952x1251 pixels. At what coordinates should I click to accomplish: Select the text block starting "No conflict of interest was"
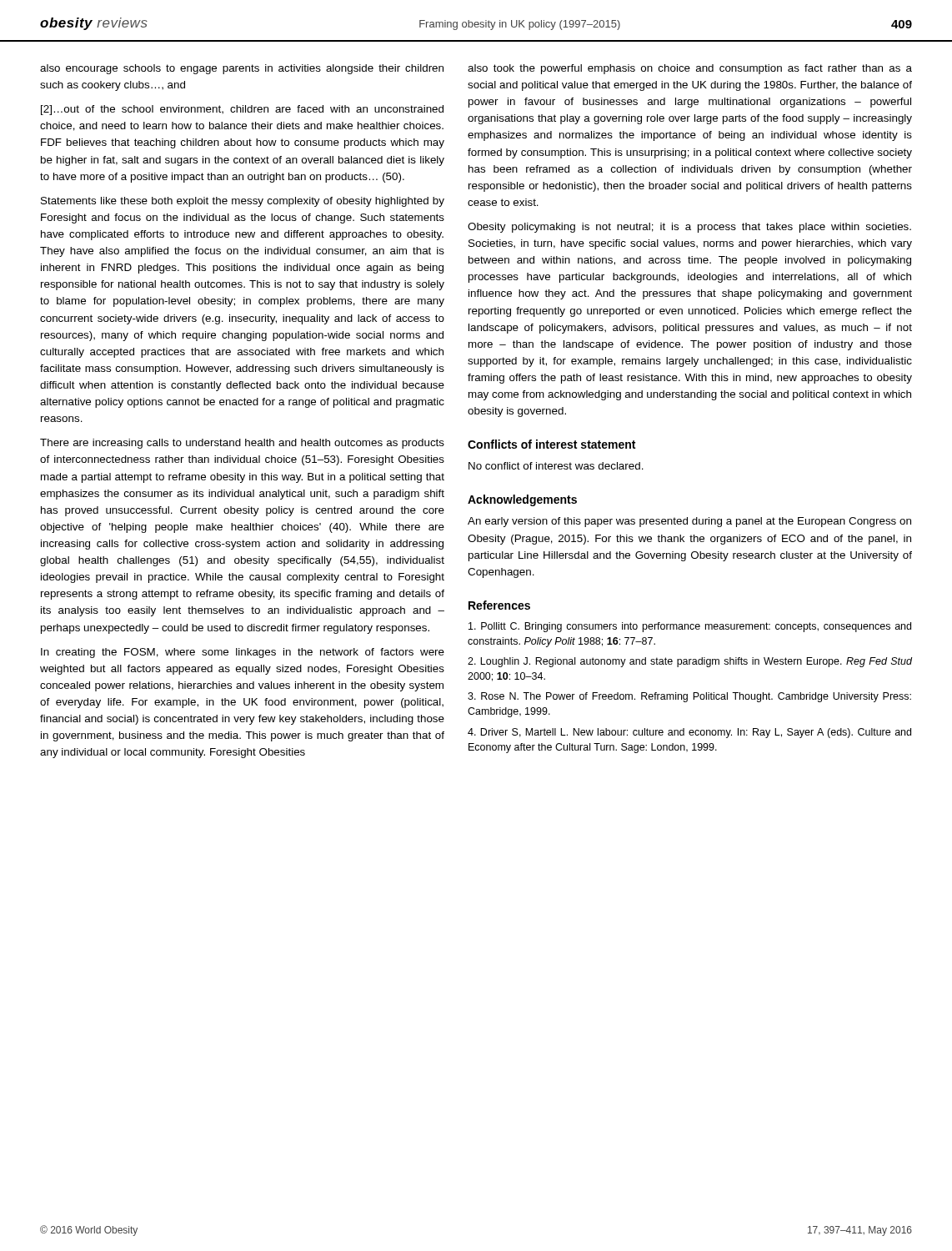point(556,466)
